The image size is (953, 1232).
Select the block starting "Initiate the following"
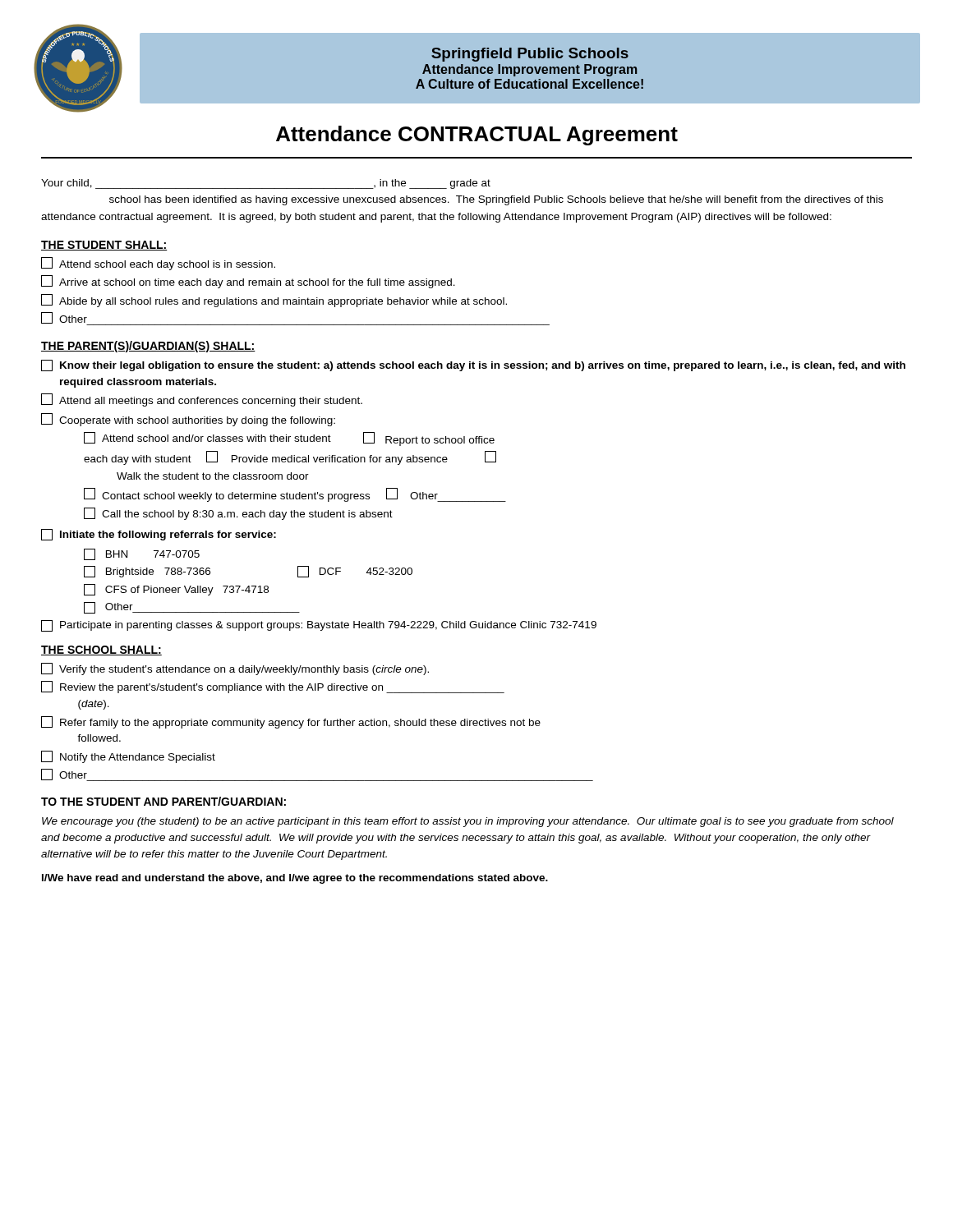click(159, 535)
